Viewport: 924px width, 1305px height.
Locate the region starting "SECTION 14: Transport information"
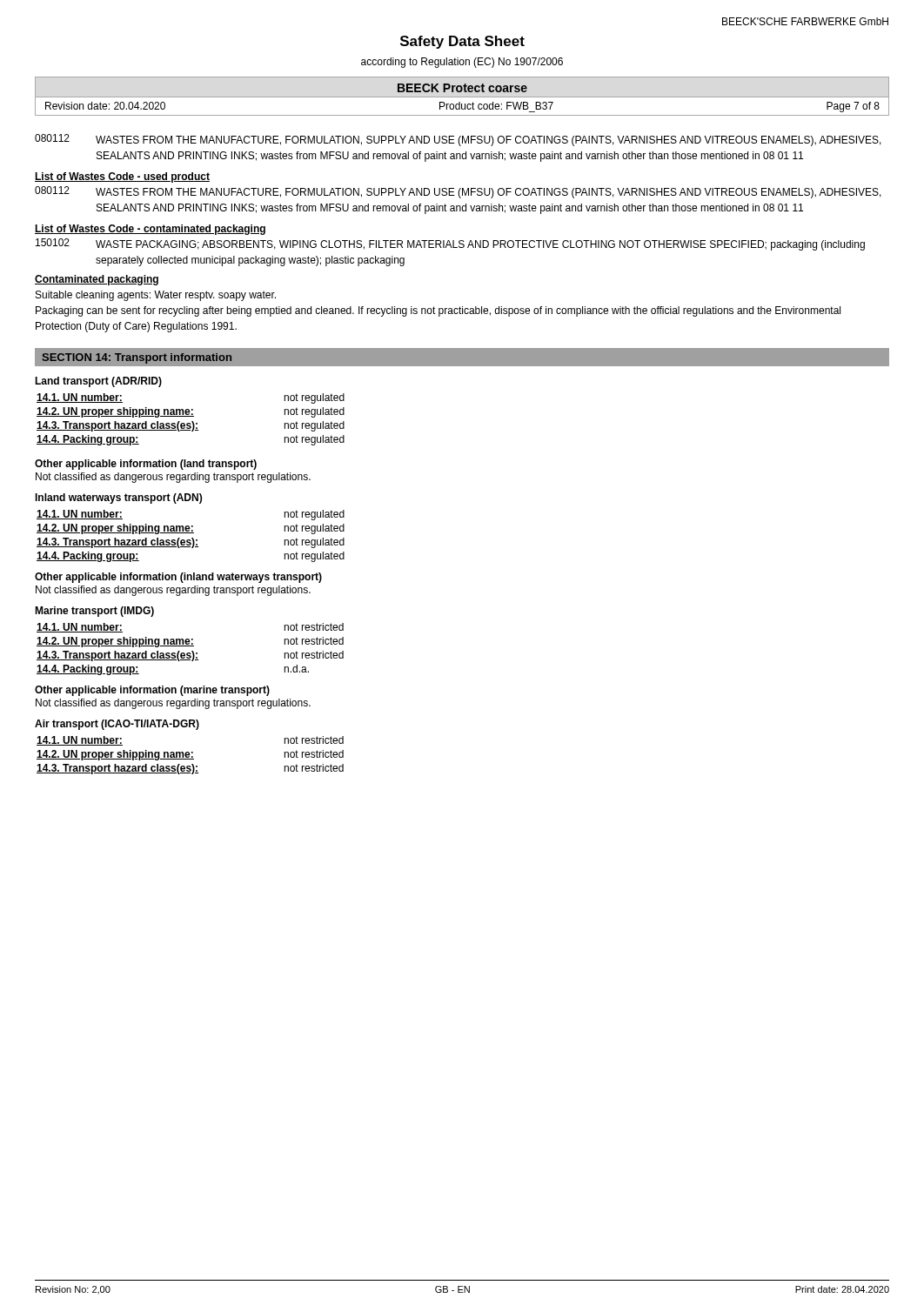coord(137,357)
